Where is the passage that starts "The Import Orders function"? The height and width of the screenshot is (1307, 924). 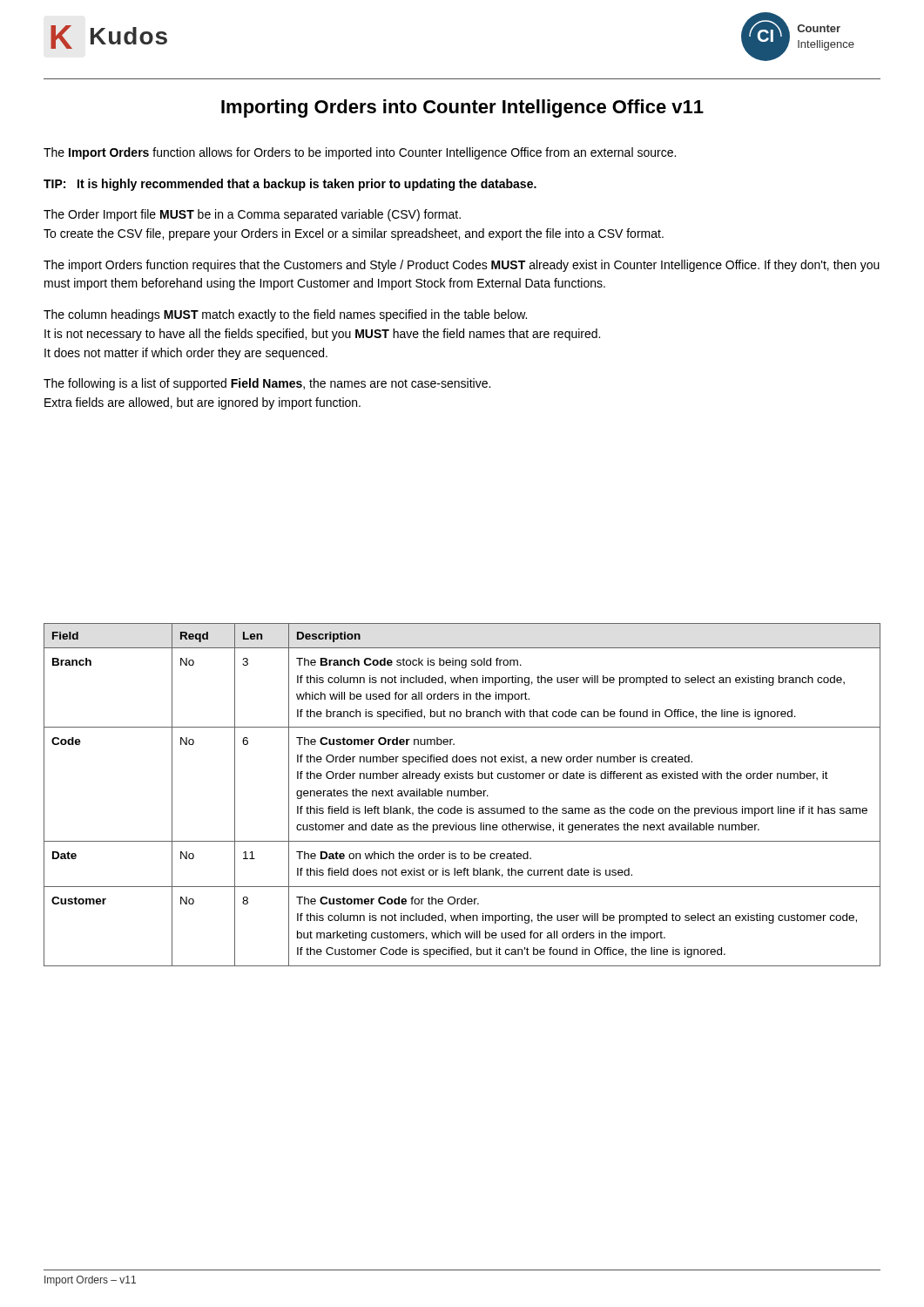tap(360, 152)
